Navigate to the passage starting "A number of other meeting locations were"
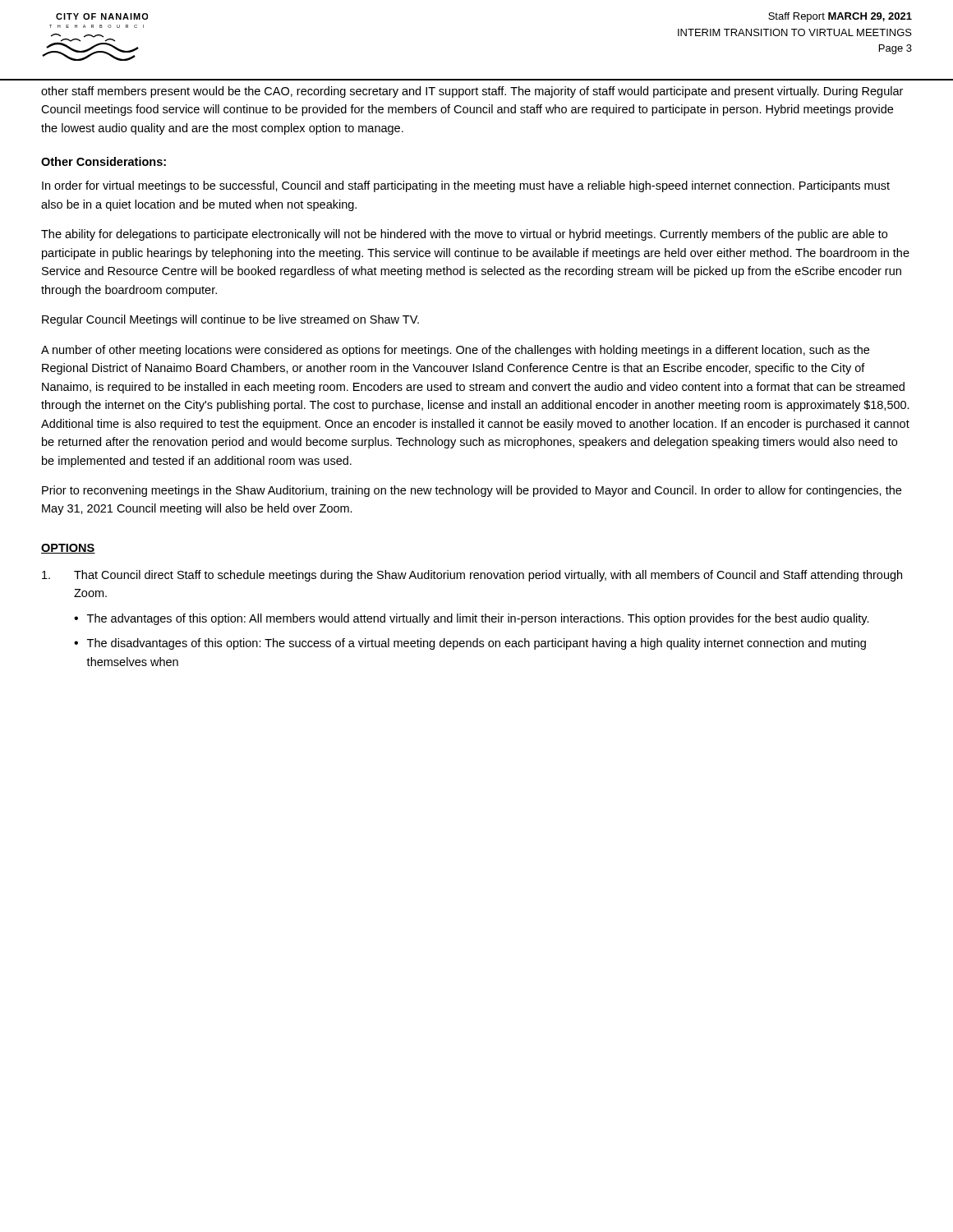Viewport: 953px width, 1232px height. click(x=475, y=405)
